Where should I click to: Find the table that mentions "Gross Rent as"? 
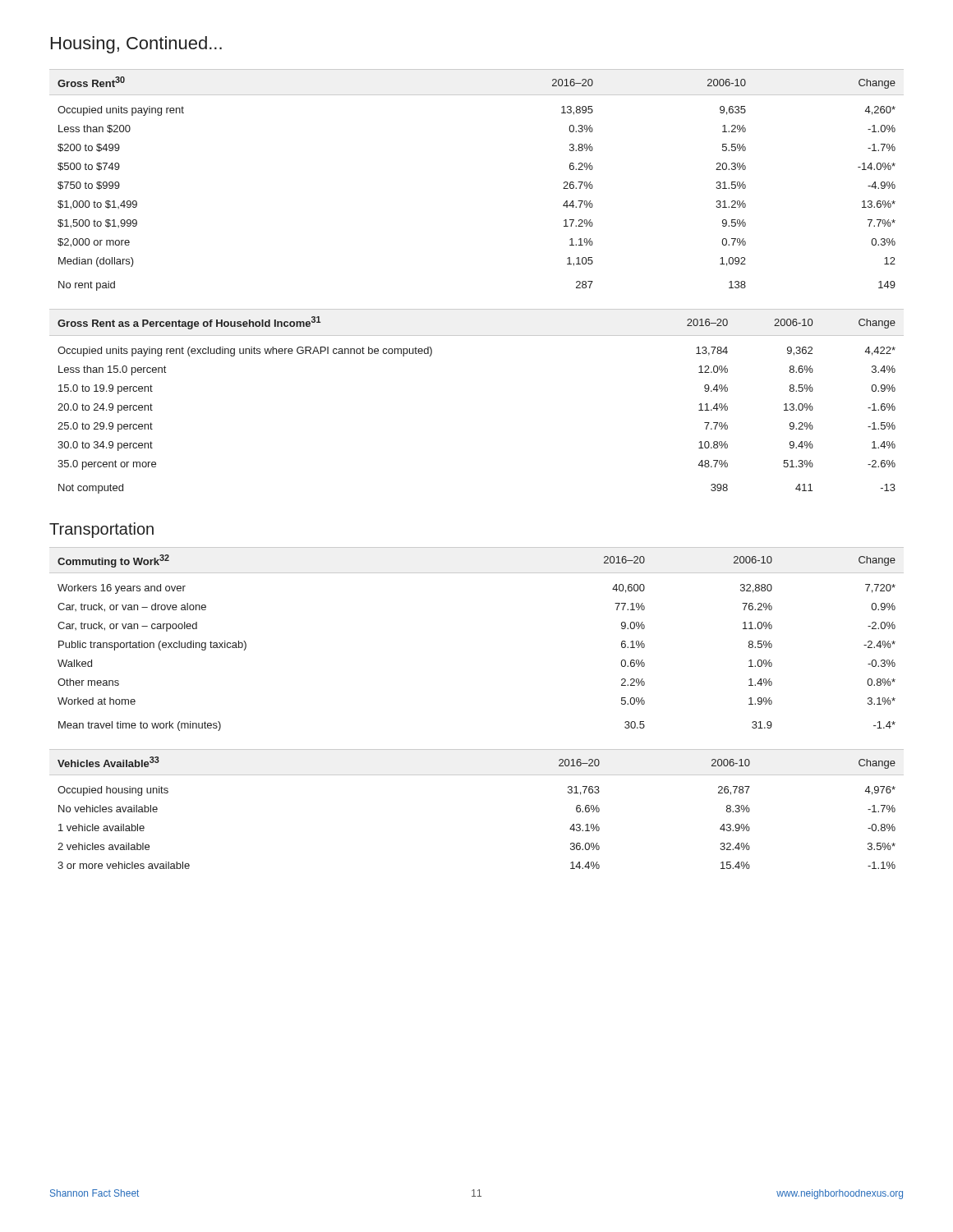point(476,403)
